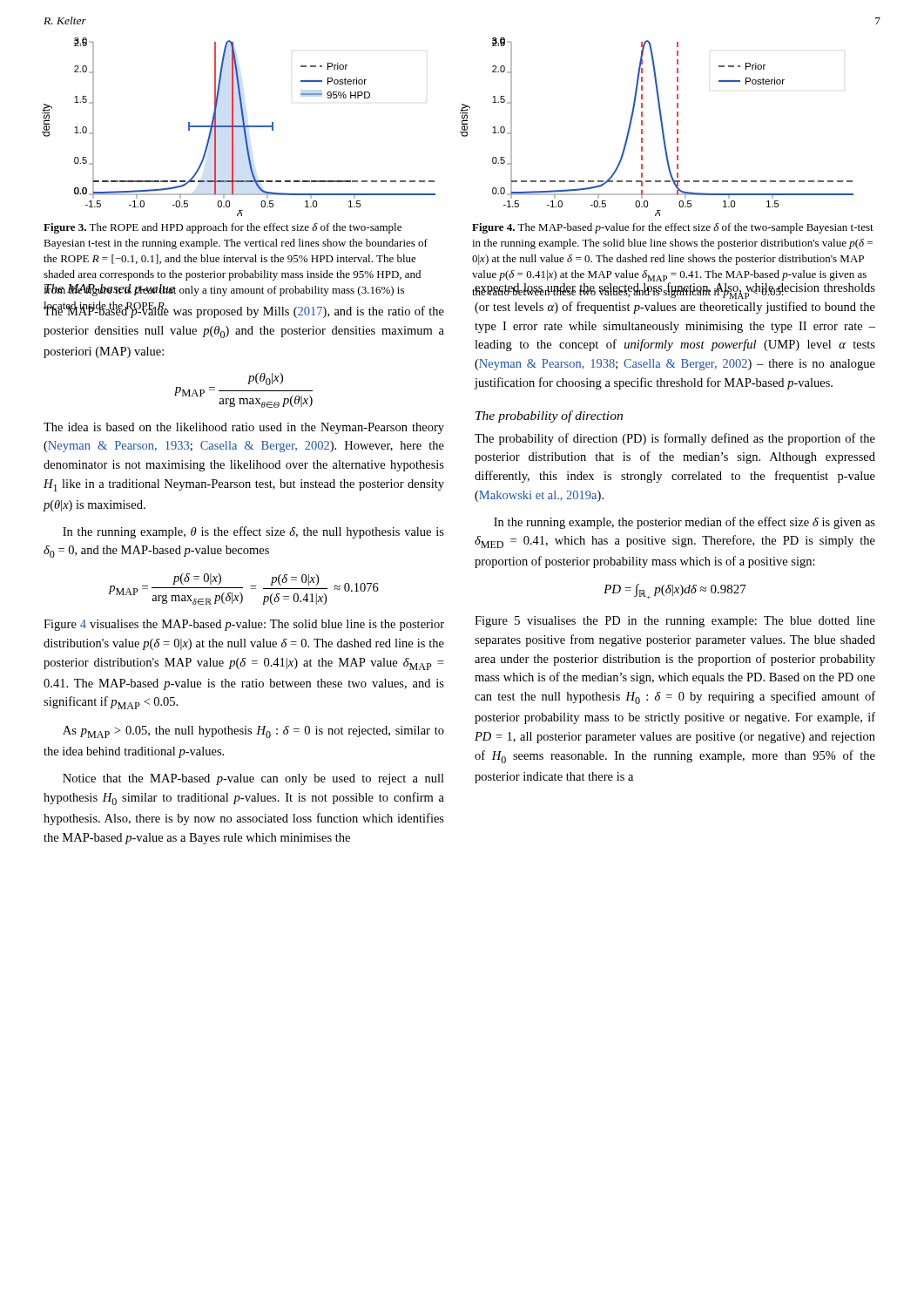Find "The MAP-based p-value" on this page

(x=109, y=288)
